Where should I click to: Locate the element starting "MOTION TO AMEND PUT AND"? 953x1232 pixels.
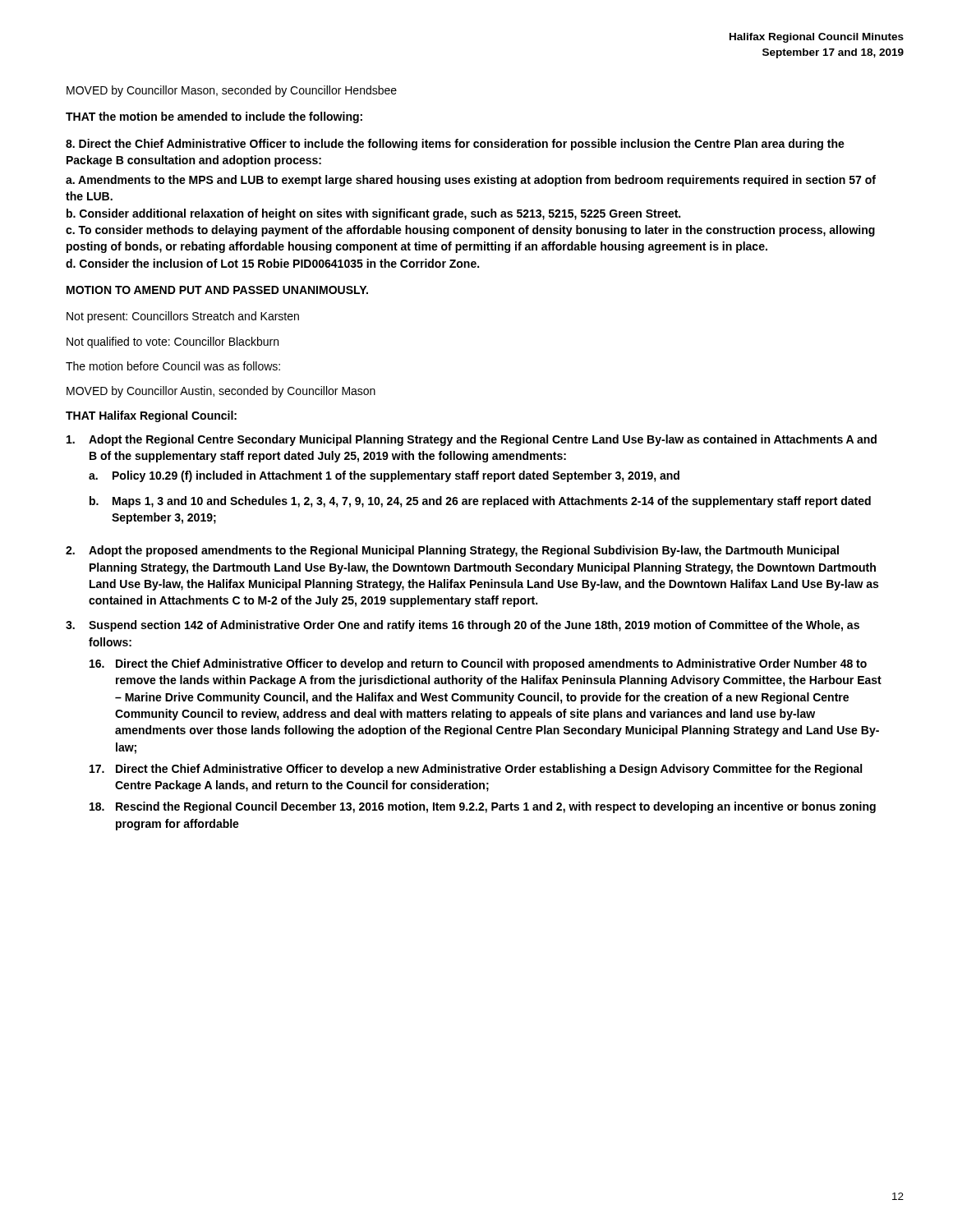217,290
